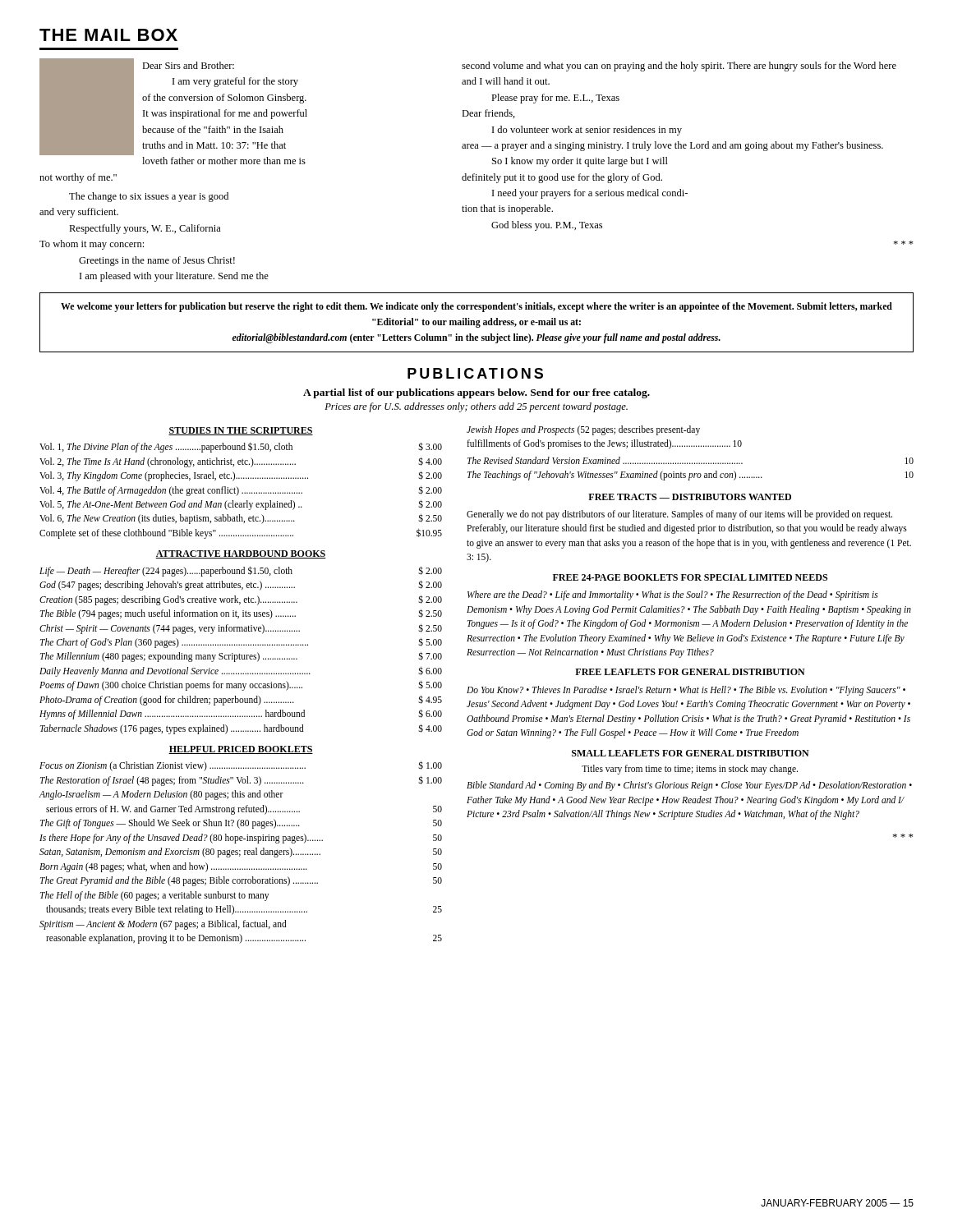Click on the text starting "Born Again (48 pages; what, when and"
Screen dimensions: 1232x953
(241, 867)
